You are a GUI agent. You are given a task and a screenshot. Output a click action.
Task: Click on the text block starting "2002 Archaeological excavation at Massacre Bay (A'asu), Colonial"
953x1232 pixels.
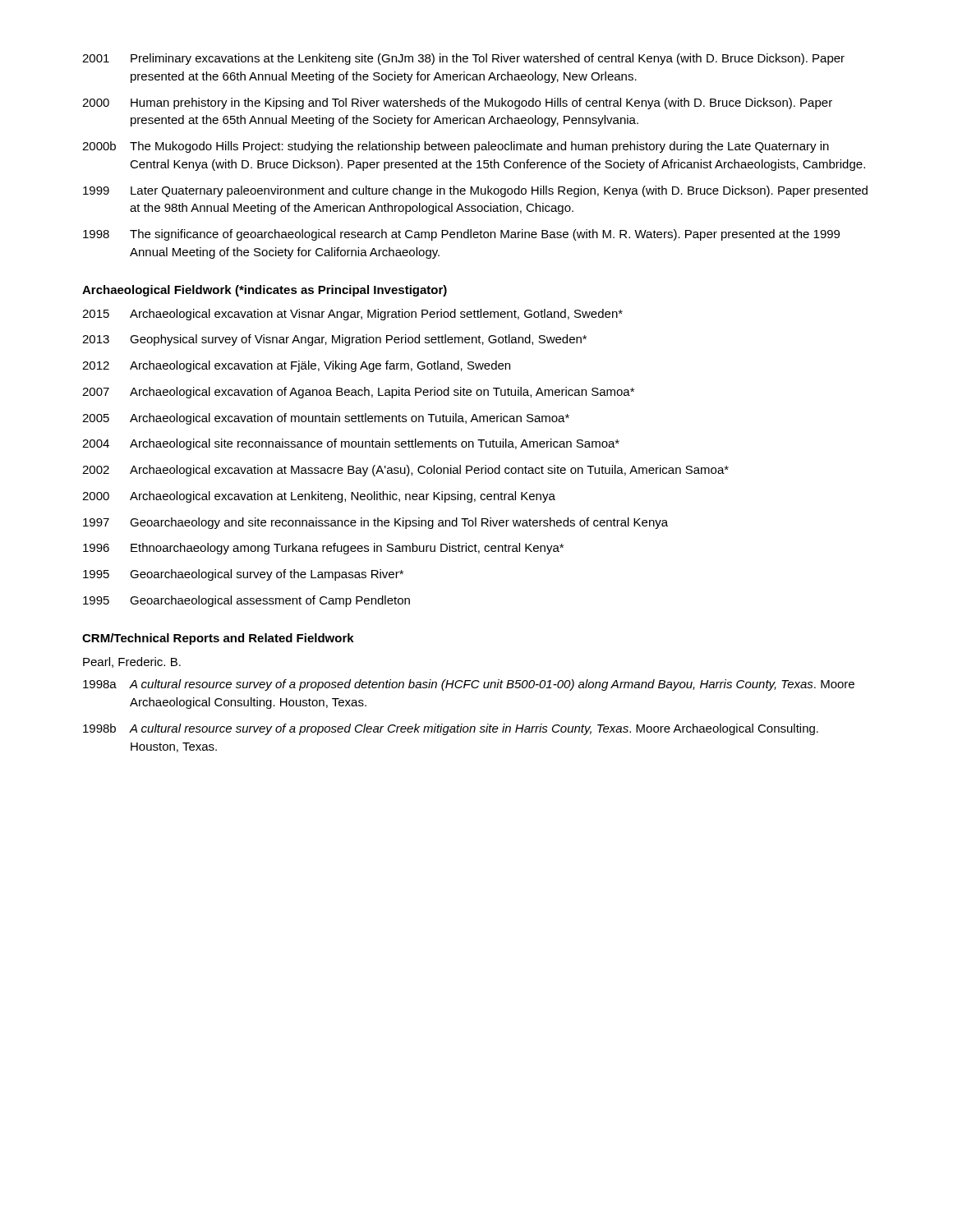point(476,470)
